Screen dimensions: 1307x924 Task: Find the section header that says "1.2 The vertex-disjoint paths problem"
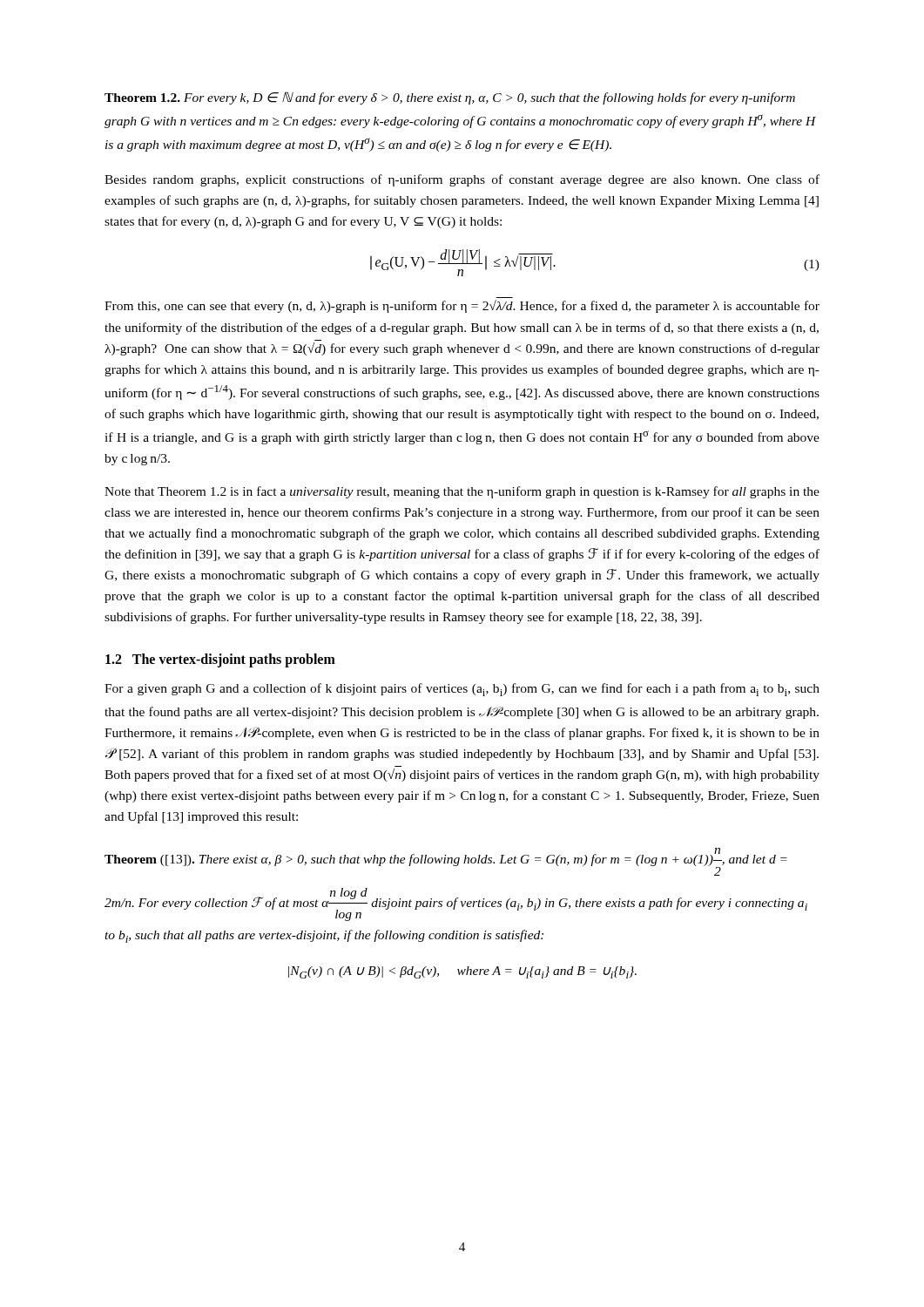[x=220, y=659]
